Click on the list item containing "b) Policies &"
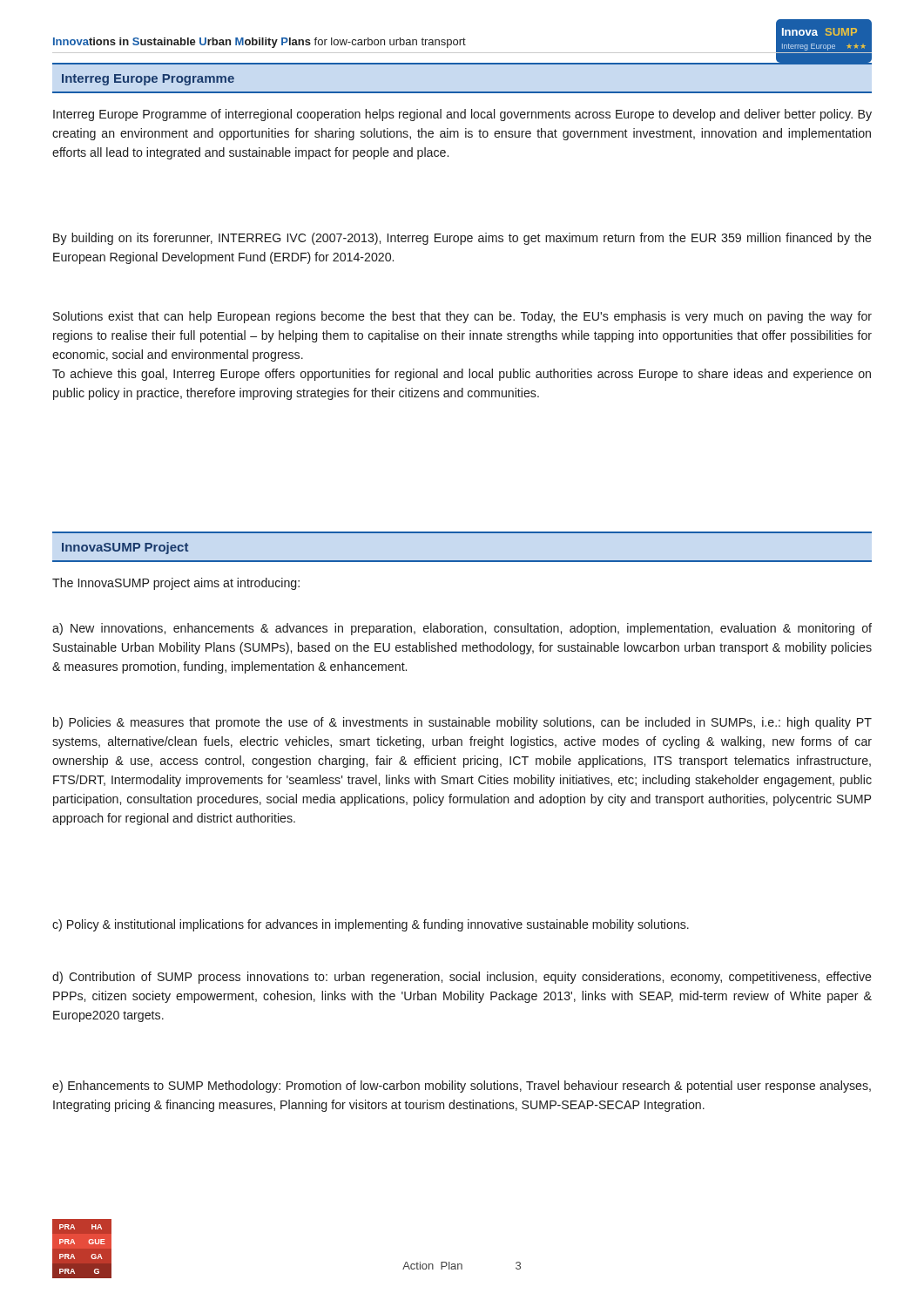This screenshot has height=1307, width=924. [462, 770]
